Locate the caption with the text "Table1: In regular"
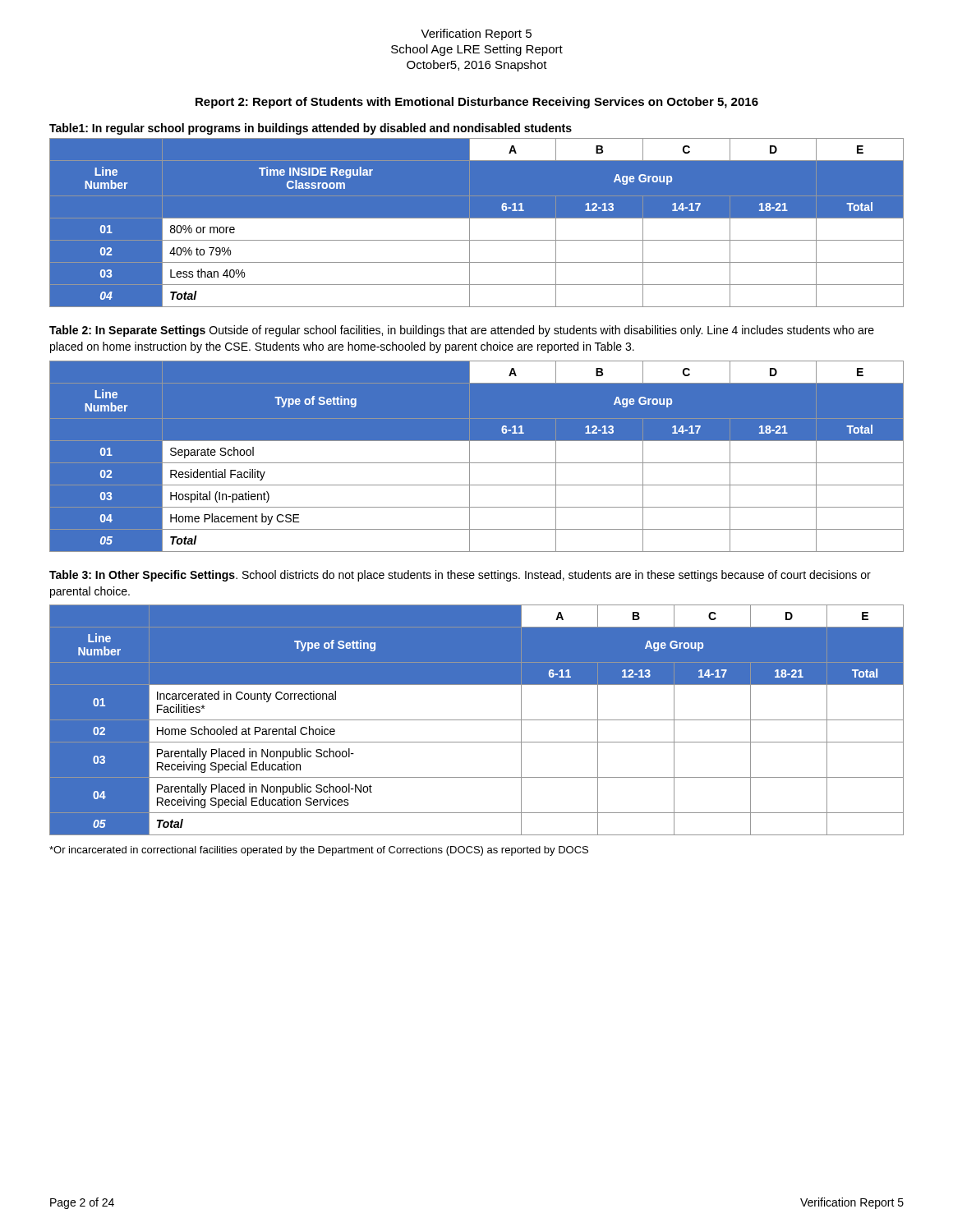Screen dimensions: 1232x953 point(311,128)
